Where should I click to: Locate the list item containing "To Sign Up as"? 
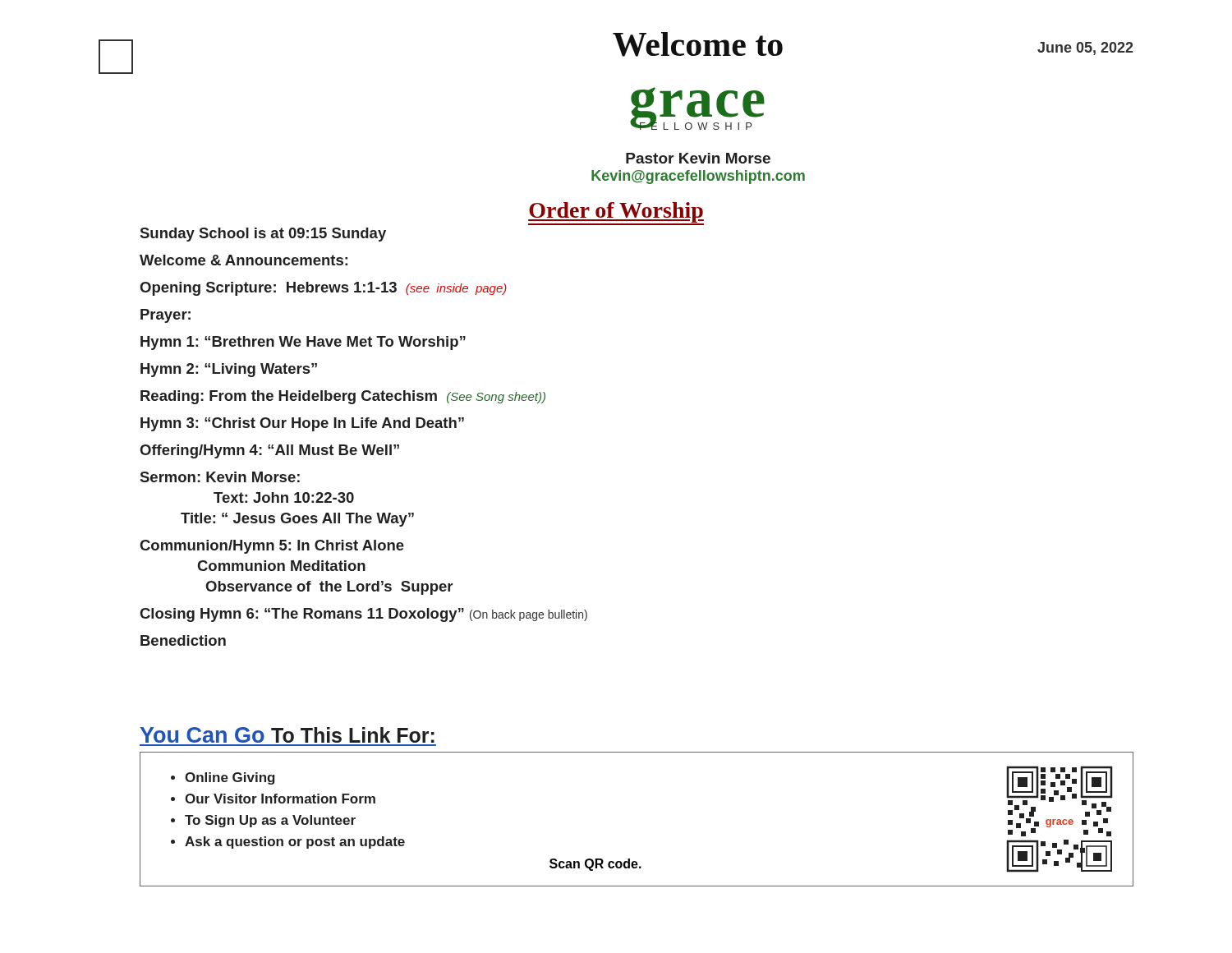point(270,820)
